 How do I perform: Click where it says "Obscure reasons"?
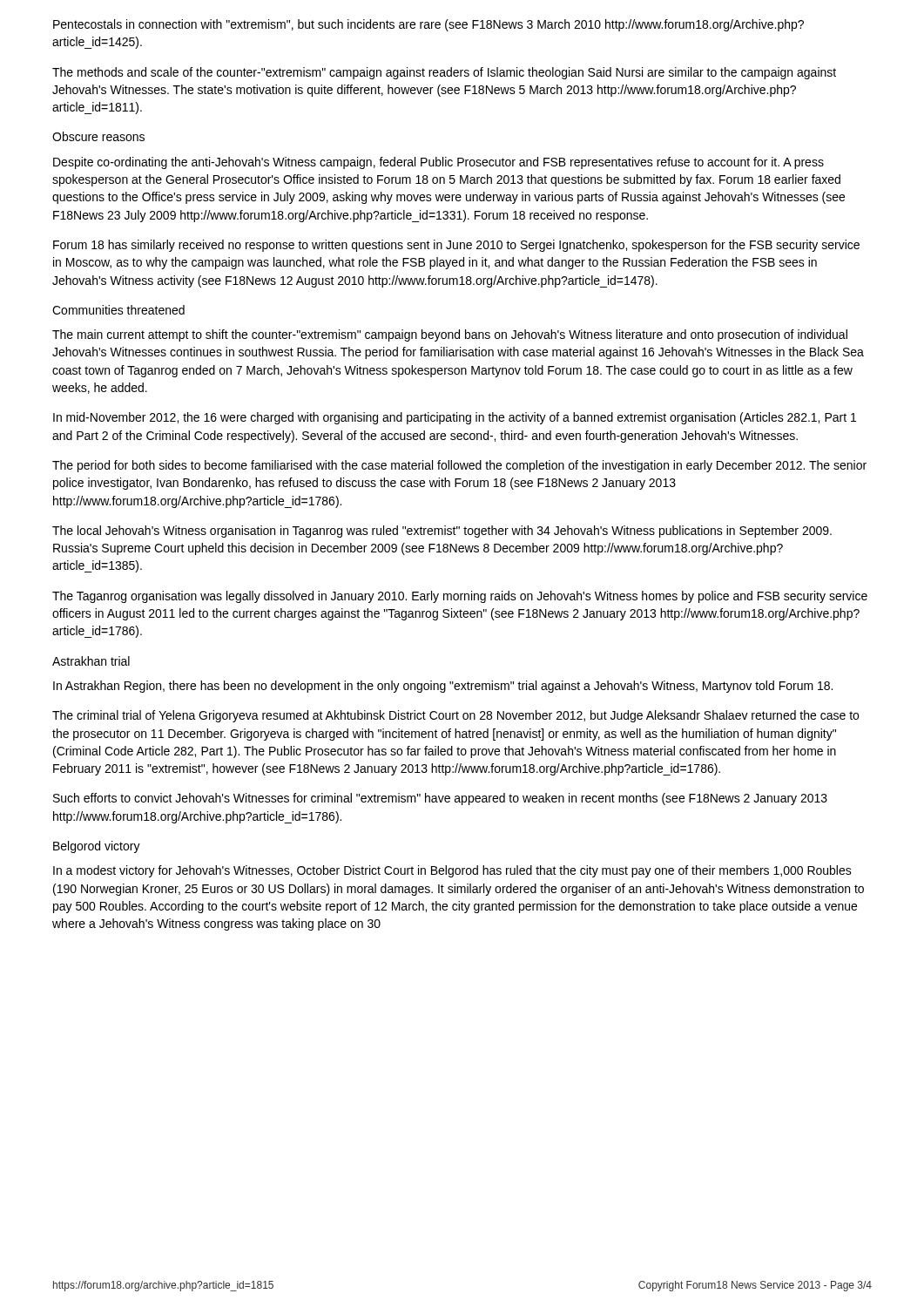pos(99,137)
